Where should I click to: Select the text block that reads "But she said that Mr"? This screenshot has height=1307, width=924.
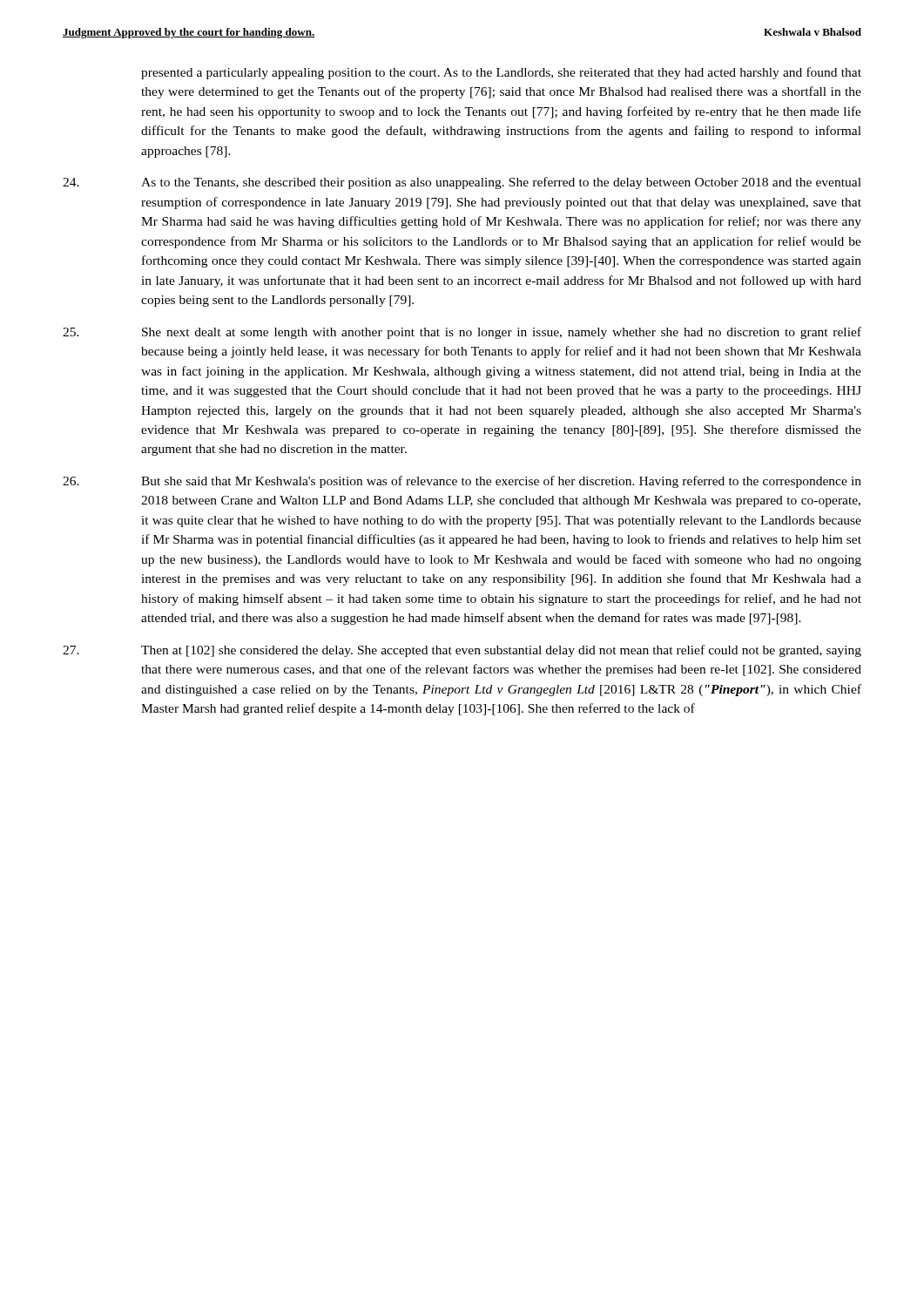pyautogui.click(x=462, y=550)
